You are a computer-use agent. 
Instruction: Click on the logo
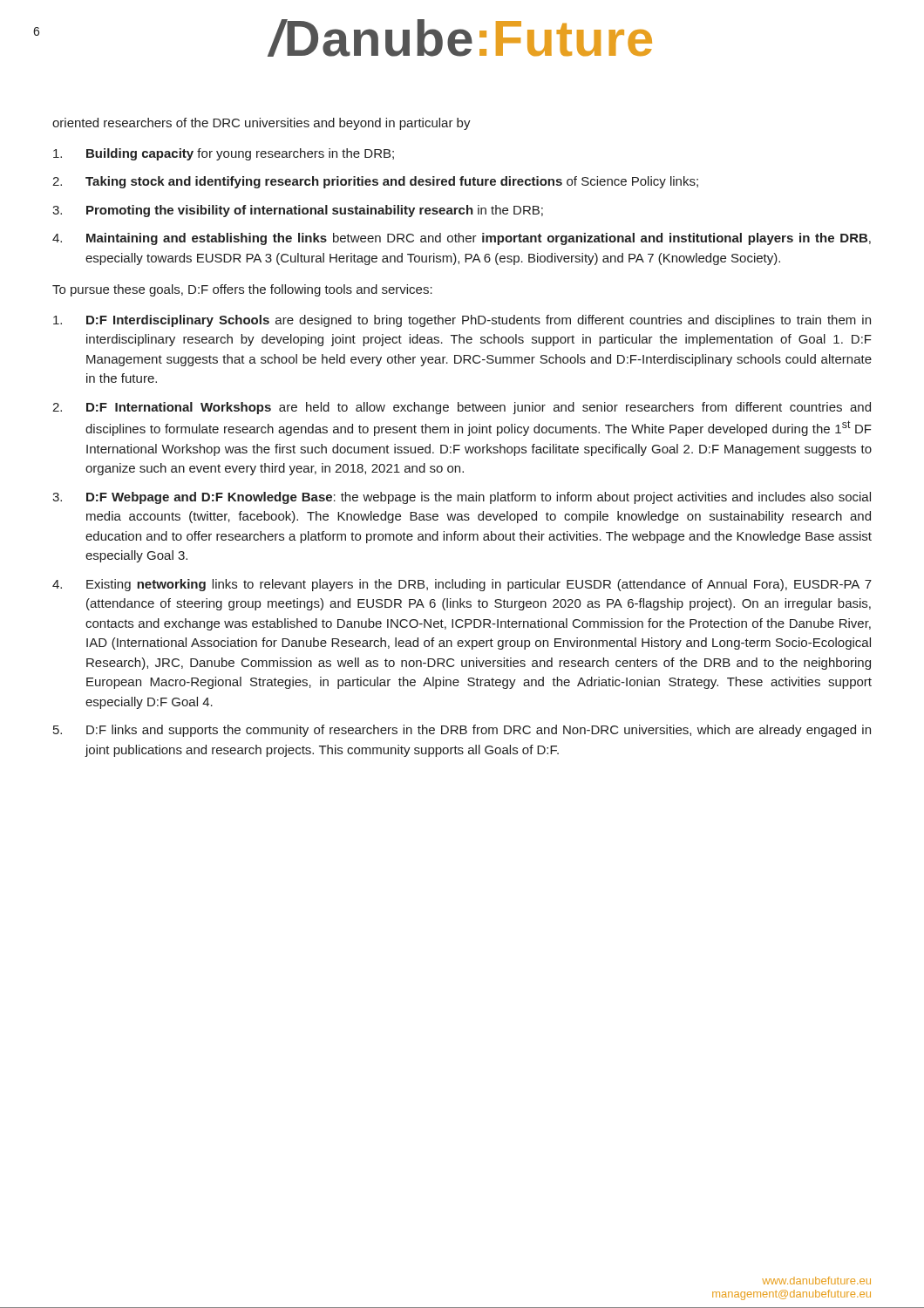(x=462, y=38)
